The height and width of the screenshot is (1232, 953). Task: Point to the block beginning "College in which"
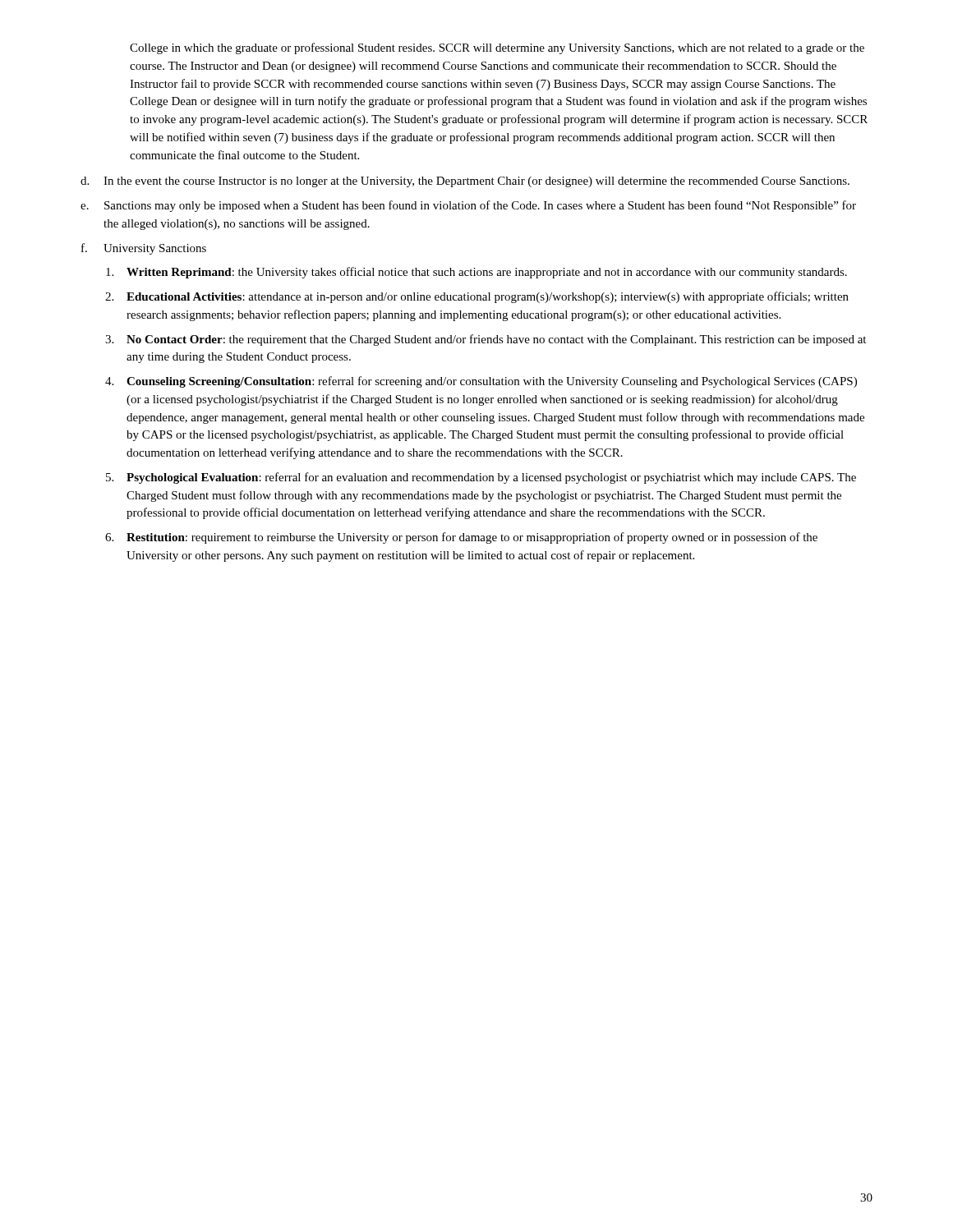[x=499, y=101]
